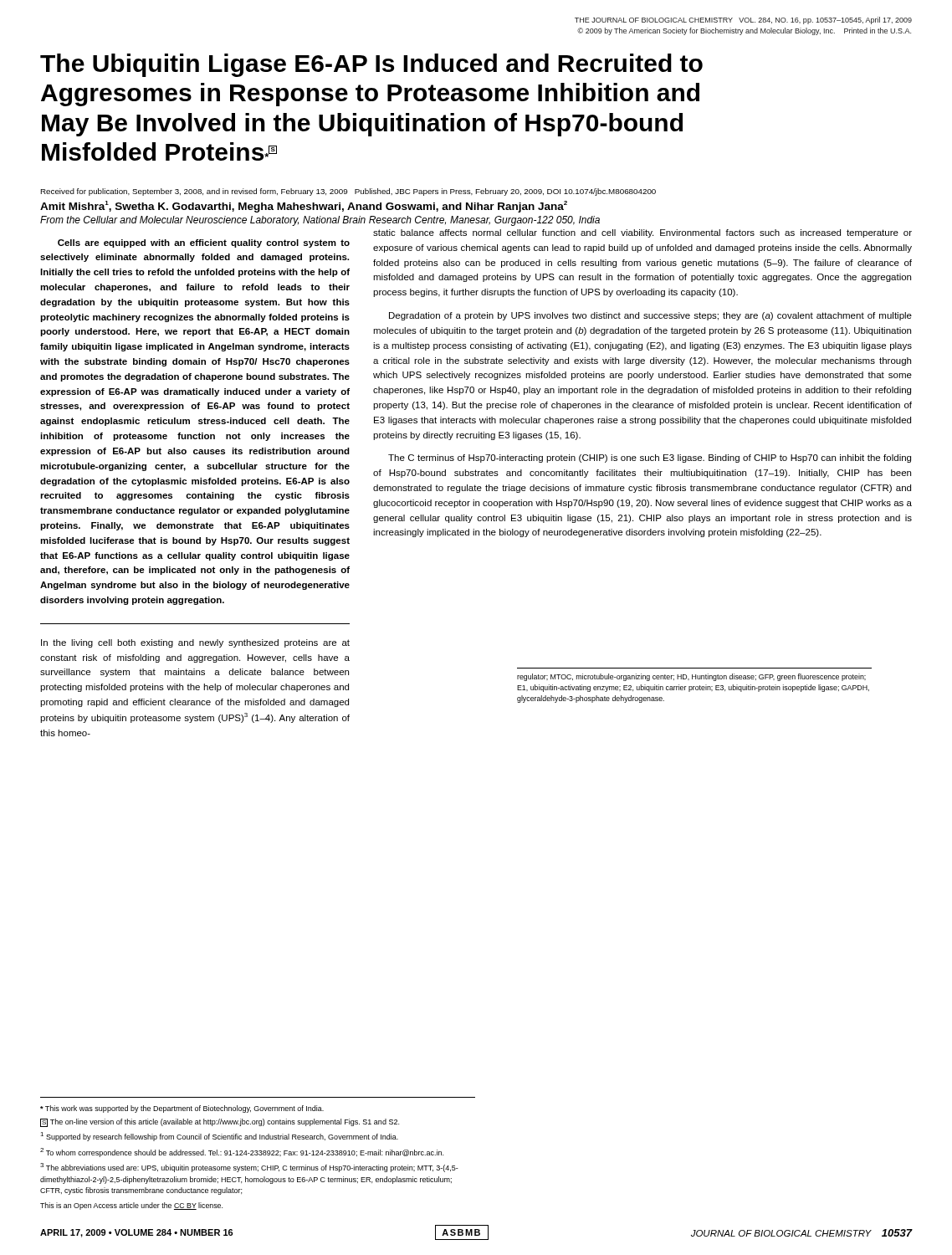Locate the text block starting "The Ubiquitin Ligase E6-AP Is Induced and"

pos(476,108)
